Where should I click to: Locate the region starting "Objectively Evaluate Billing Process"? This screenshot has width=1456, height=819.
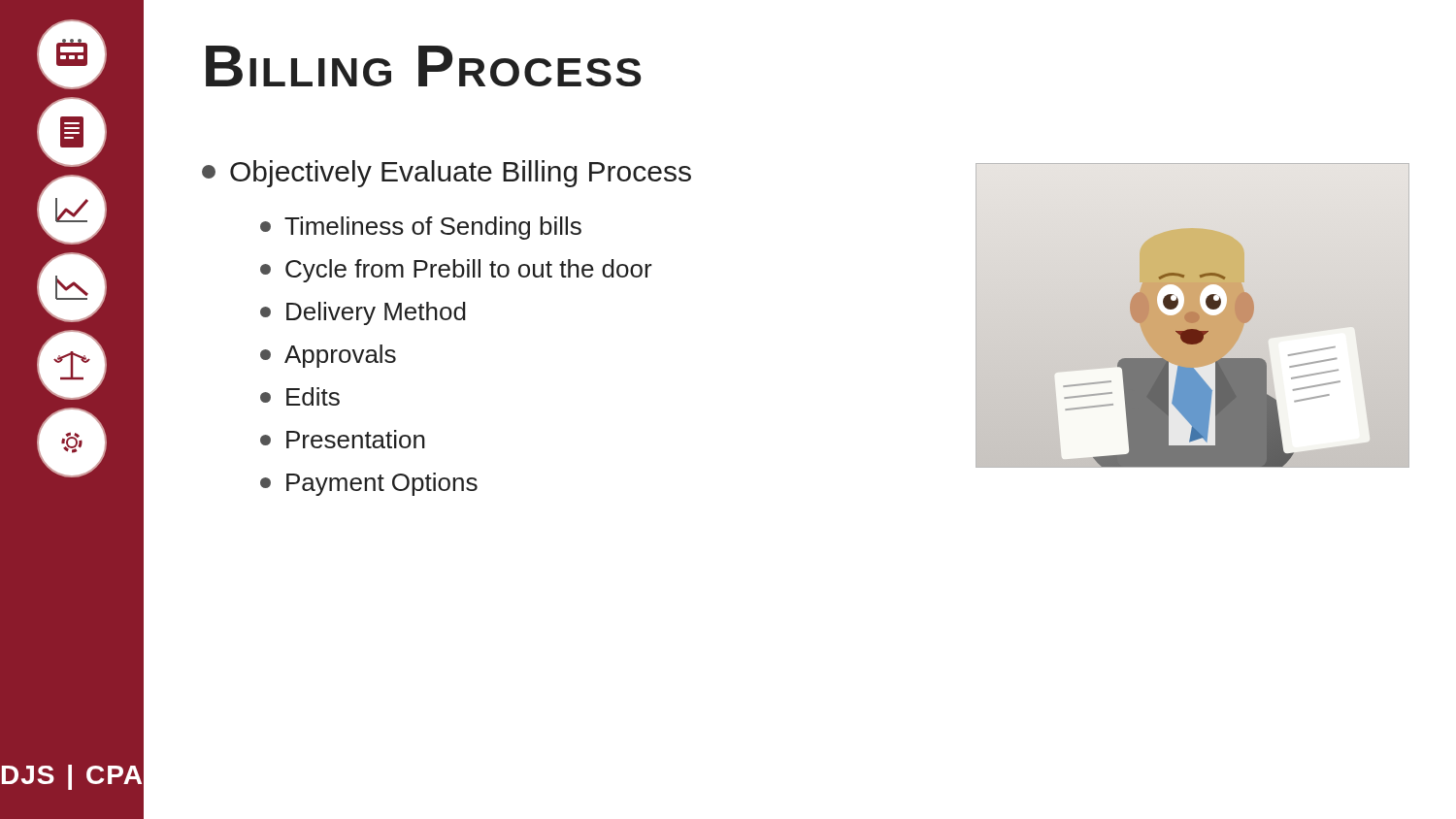coord(447,172)
